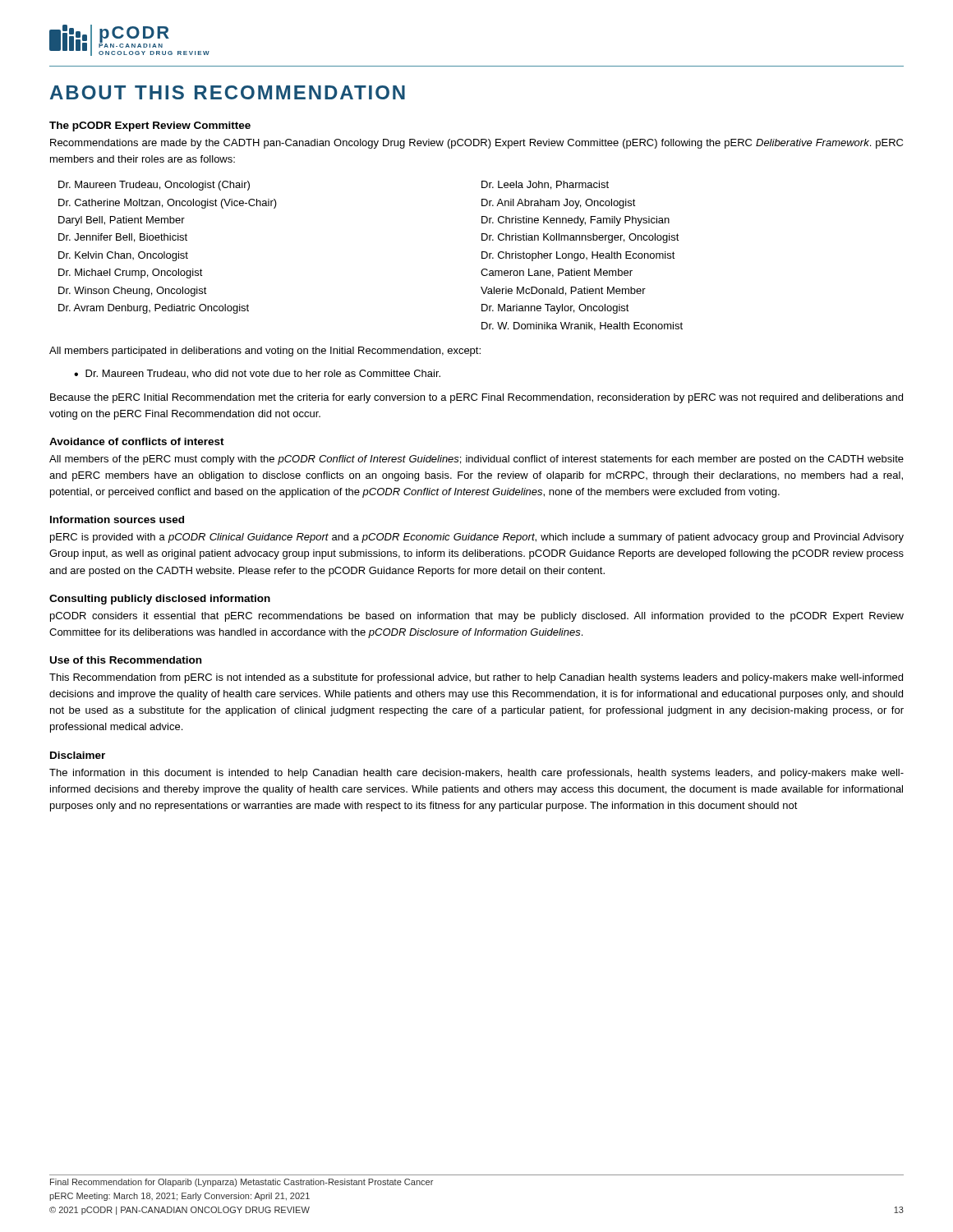
Task: Find the section header that reads "Use of this Recommendation"
Action: [126, 660]
